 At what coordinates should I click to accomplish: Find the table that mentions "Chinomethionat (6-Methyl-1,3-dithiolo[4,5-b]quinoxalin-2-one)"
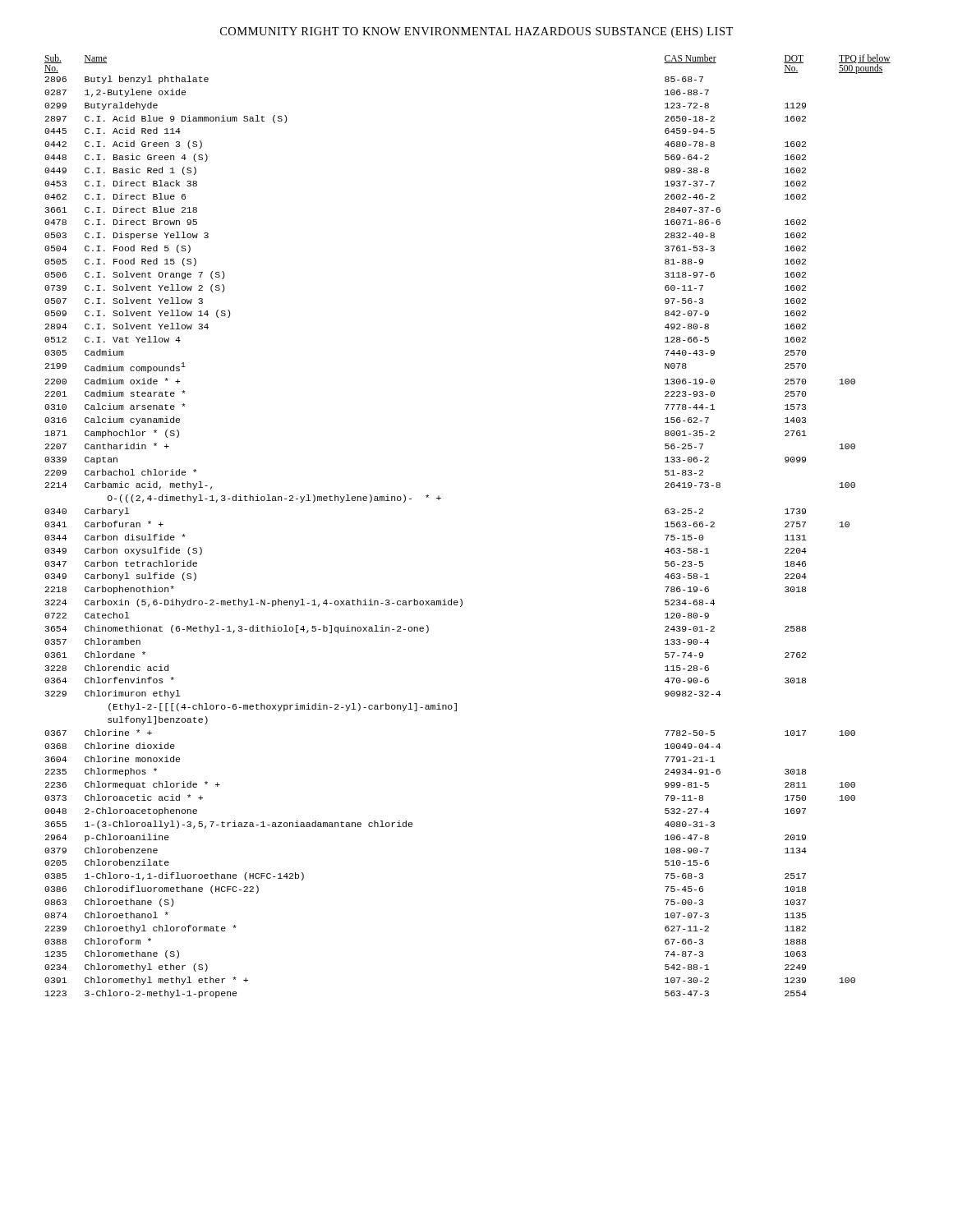click(x=476, y=527)
